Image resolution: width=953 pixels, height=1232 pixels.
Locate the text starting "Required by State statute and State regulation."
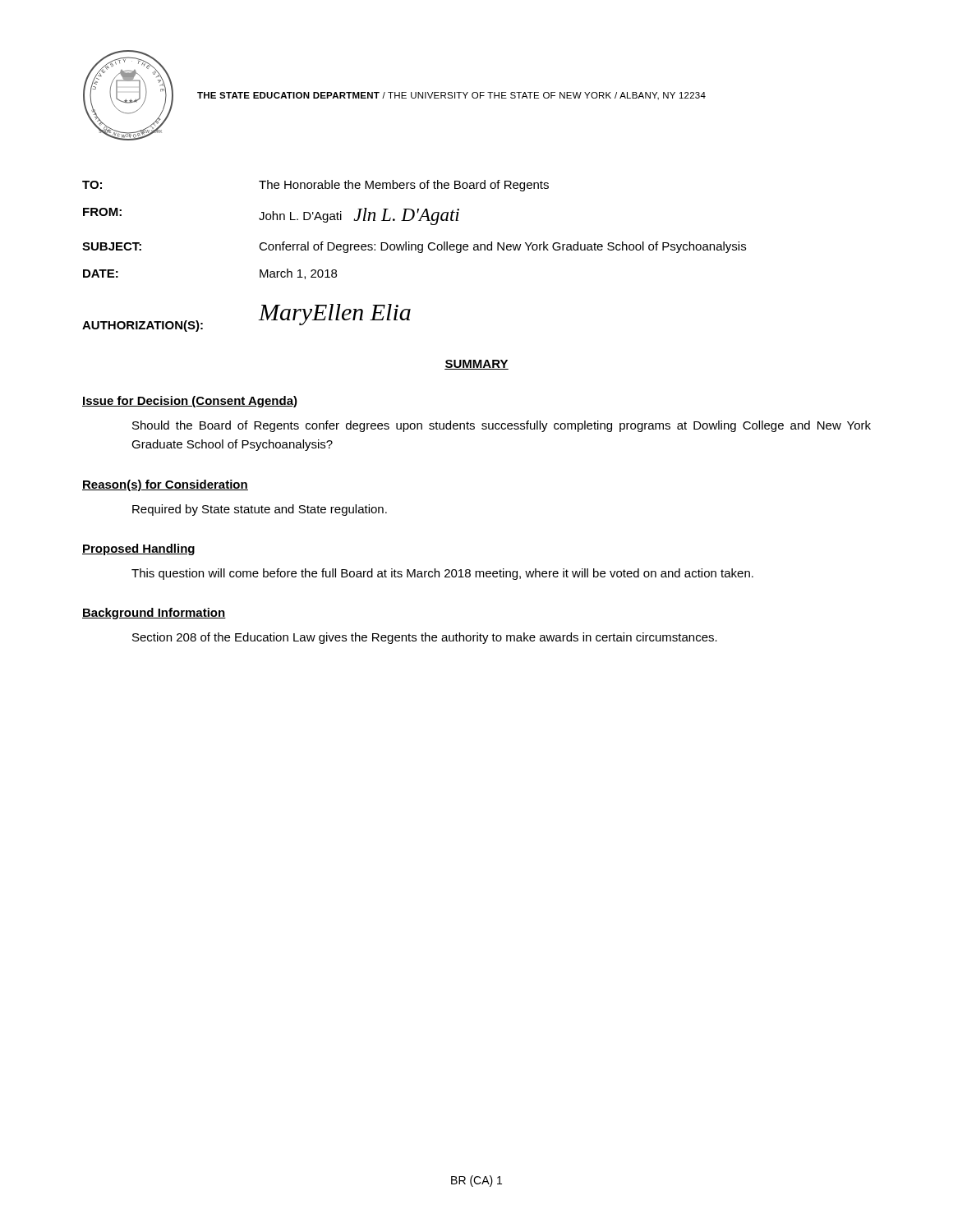pos(260,508)
